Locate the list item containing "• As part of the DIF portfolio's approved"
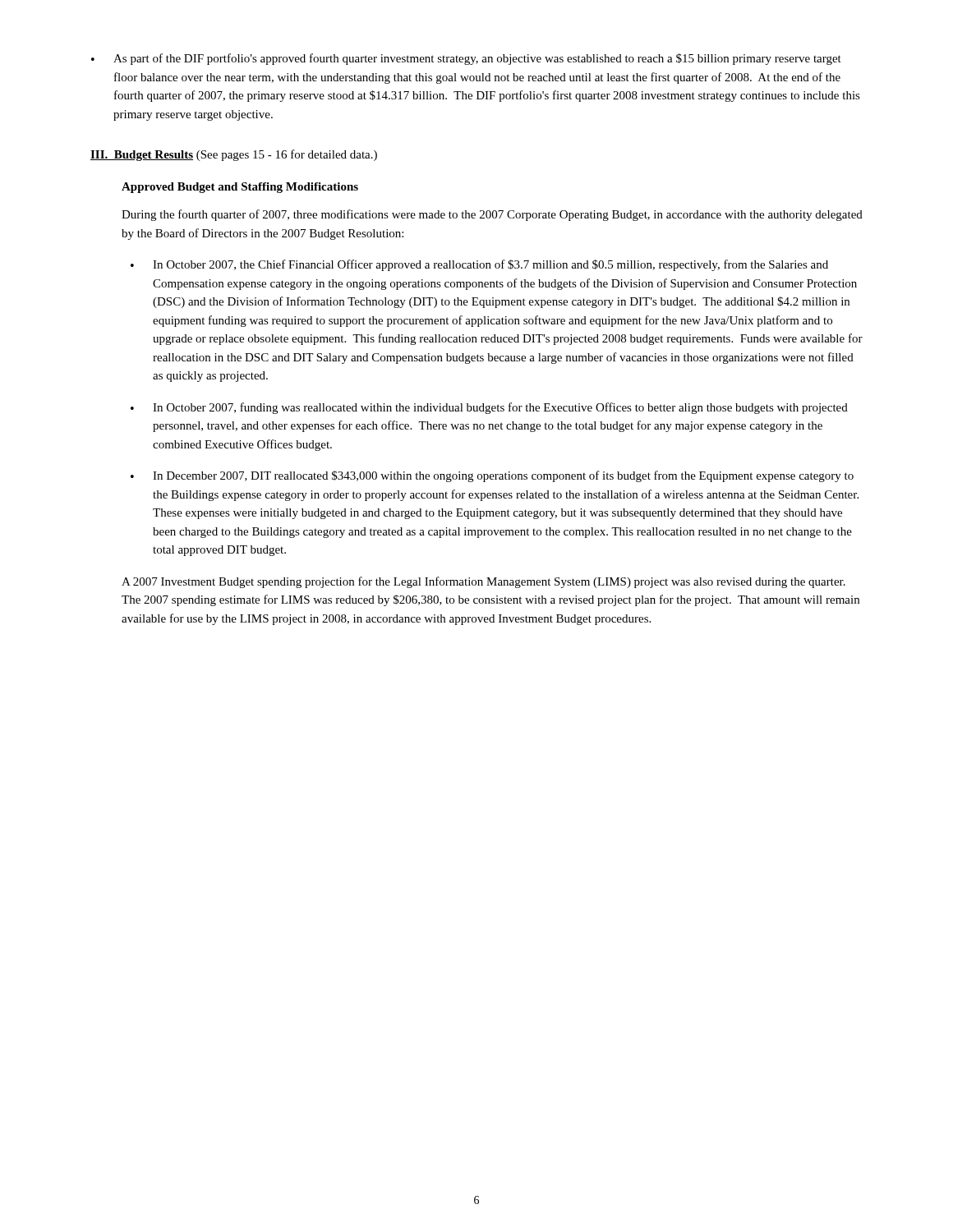This screenshot has height=1232, width=953. pyautogui.click(x=476, y=86)
